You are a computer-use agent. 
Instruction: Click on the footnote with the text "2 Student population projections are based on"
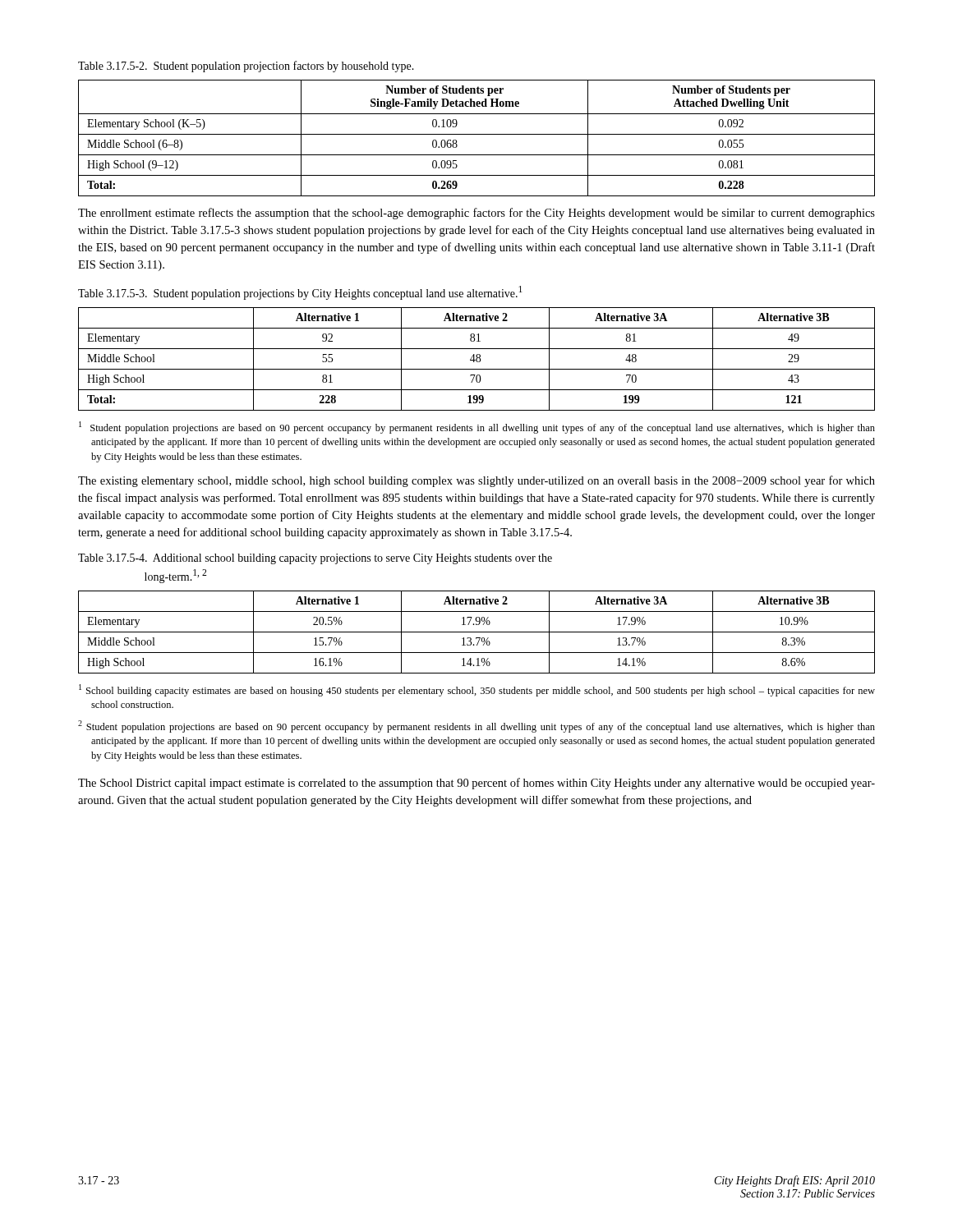(x=476, y=740)
